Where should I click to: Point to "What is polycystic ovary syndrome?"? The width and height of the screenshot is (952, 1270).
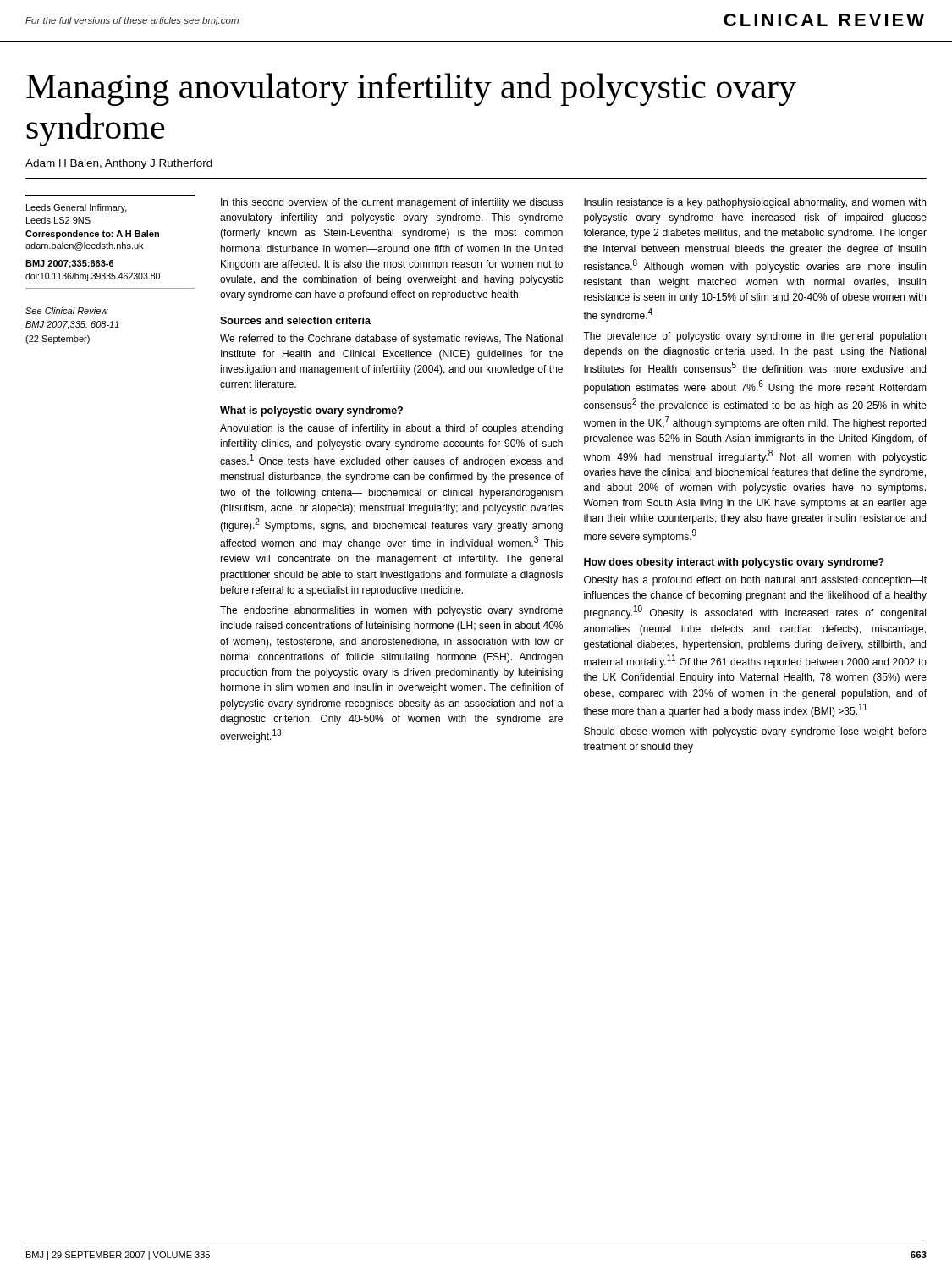tap(312, 410)
